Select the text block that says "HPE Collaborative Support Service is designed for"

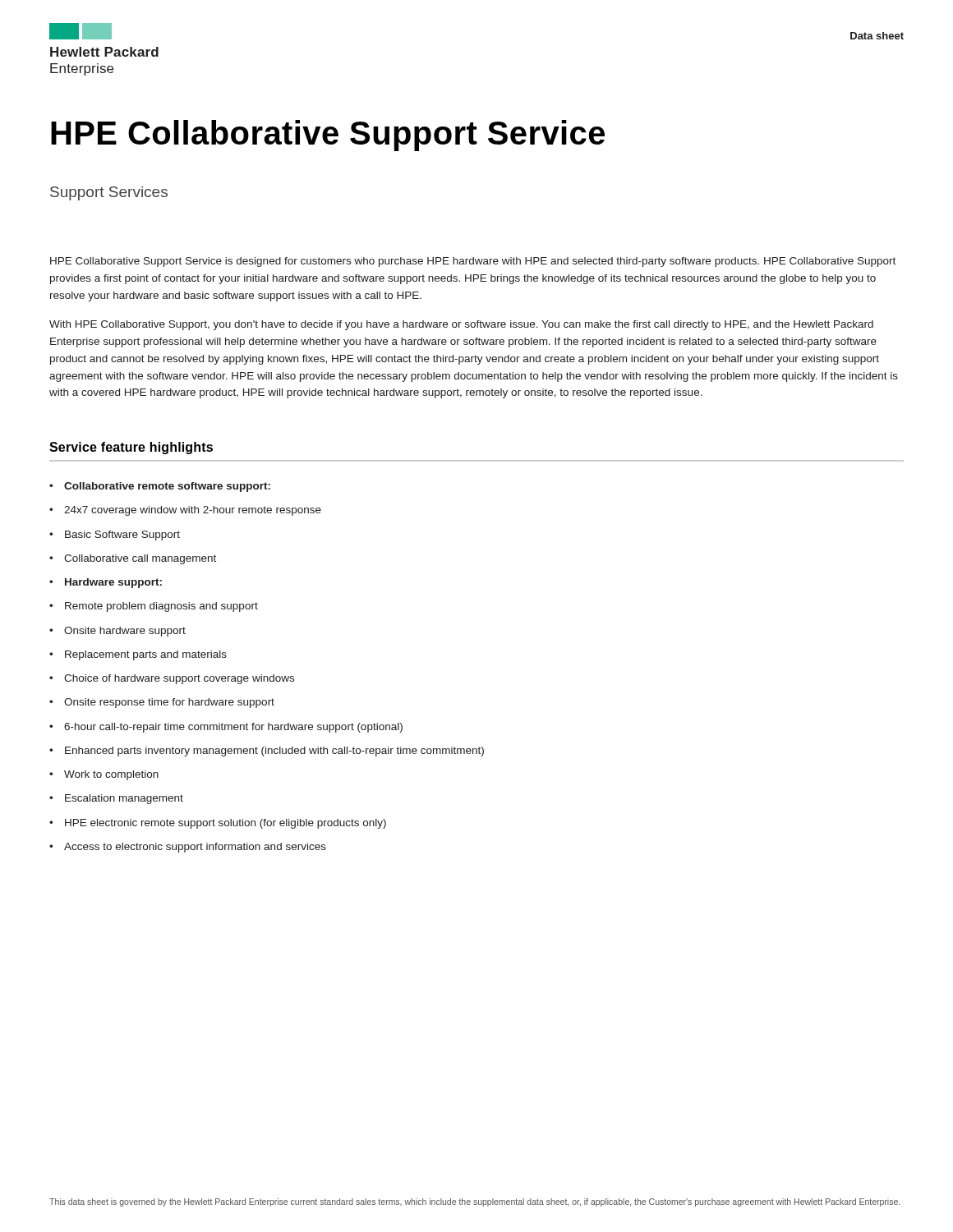point(476,279)
